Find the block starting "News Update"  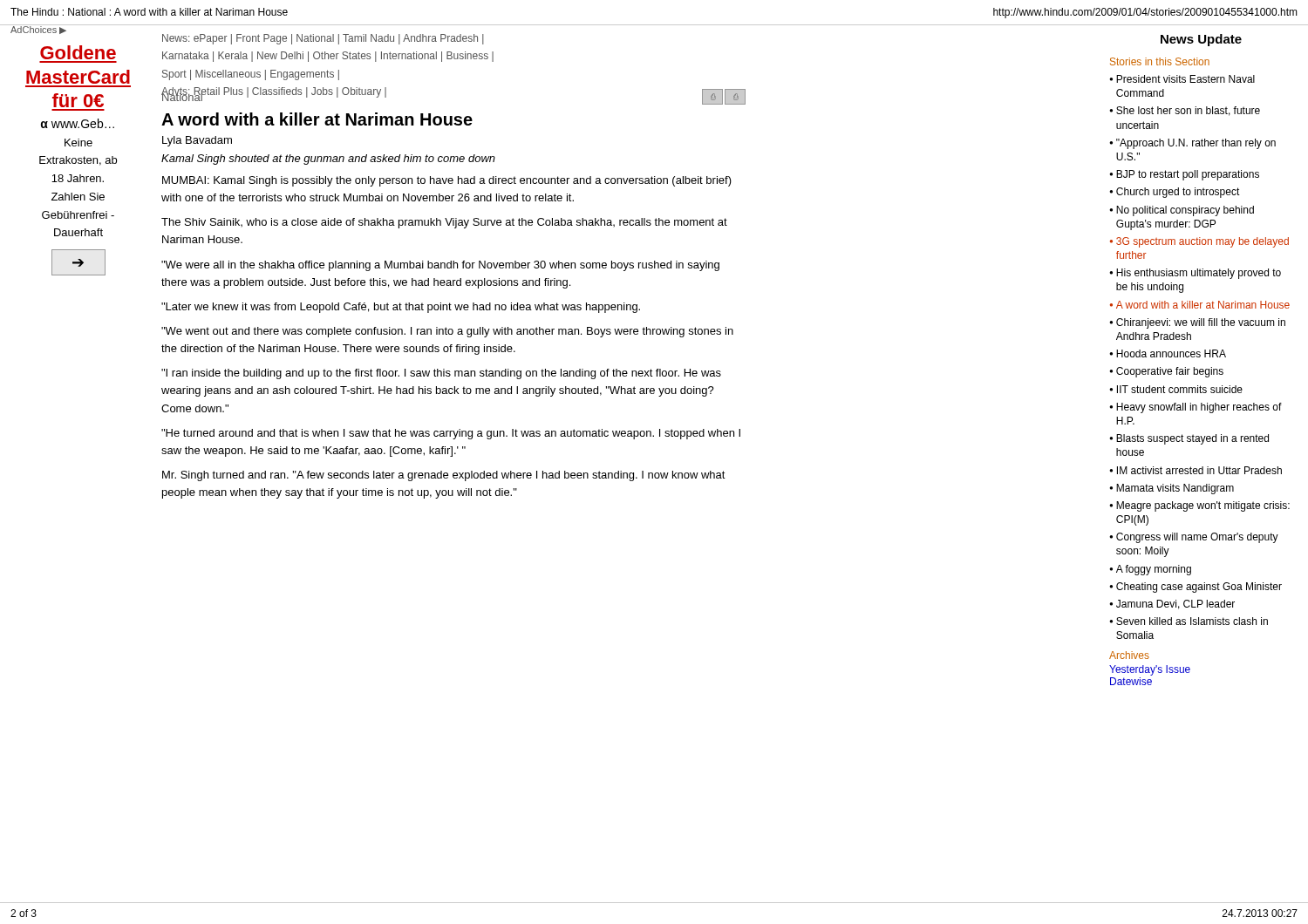tap(1201, 39)
